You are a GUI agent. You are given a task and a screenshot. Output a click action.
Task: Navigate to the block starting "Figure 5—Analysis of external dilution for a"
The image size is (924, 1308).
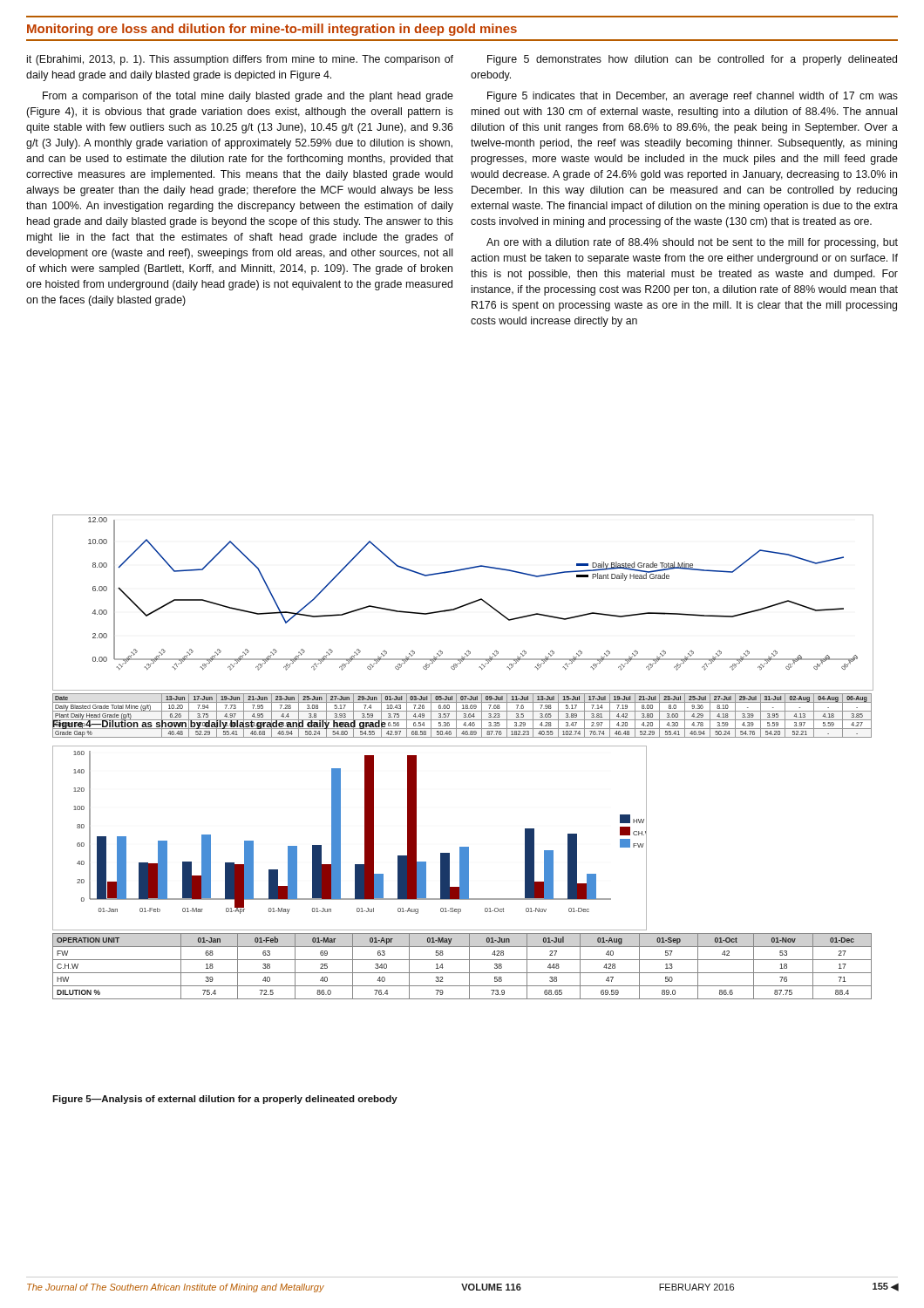[225, 1099]
